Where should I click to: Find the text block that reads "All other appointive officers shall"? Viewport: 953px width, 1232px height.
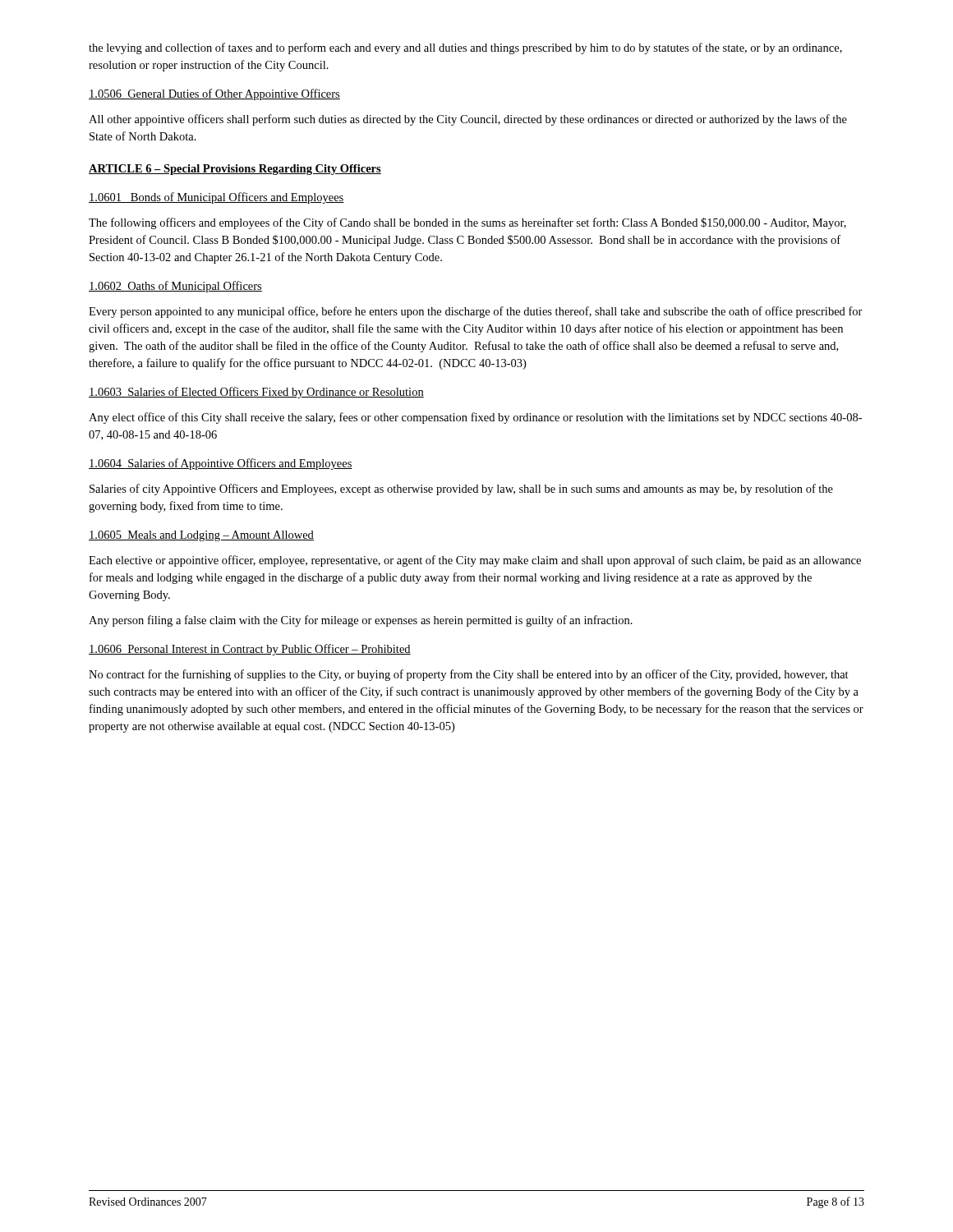(476, 128)
